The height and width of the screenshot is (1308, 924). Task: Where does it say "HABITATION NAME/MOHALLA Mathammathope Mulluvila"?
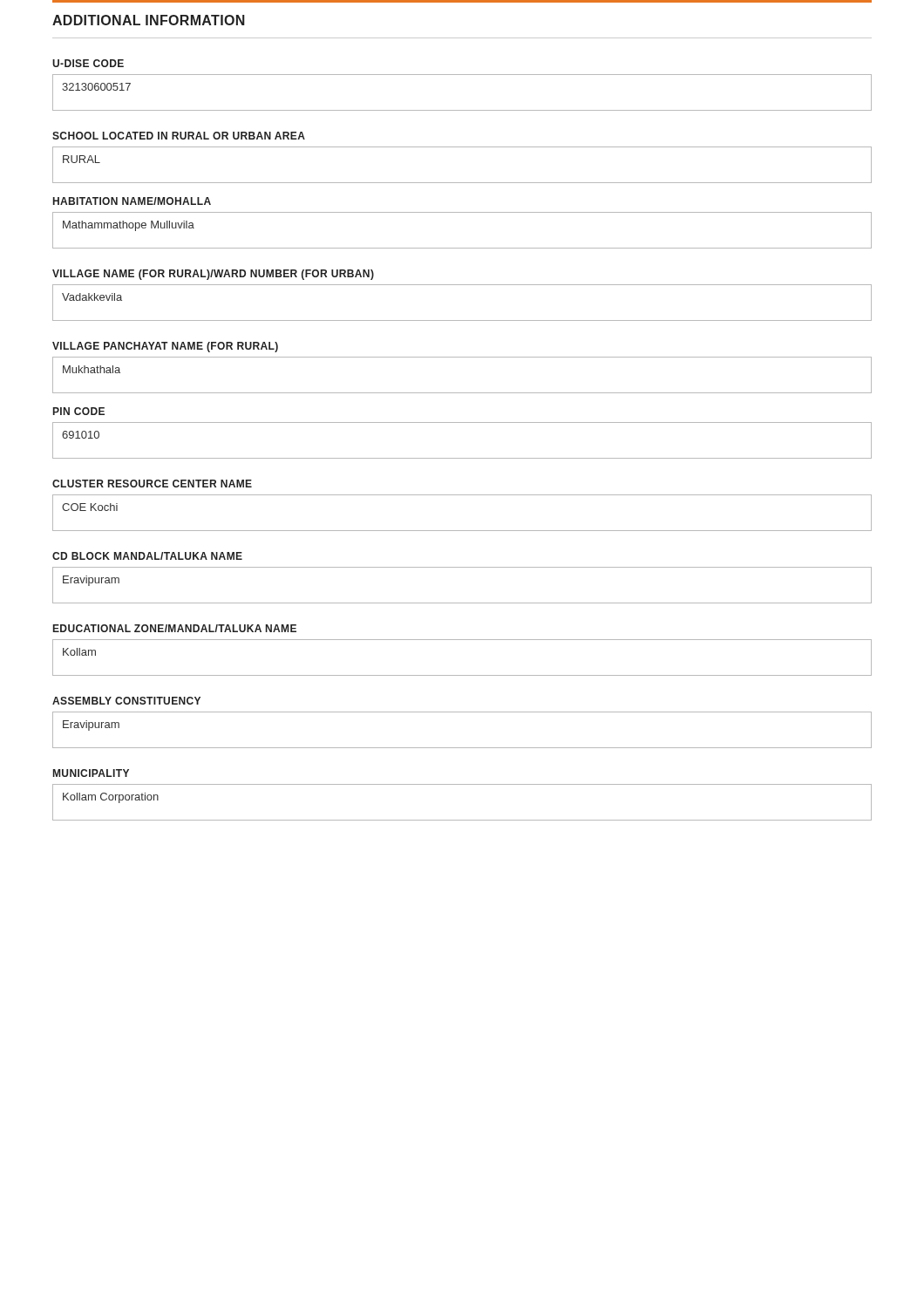[x=462, y=222]
